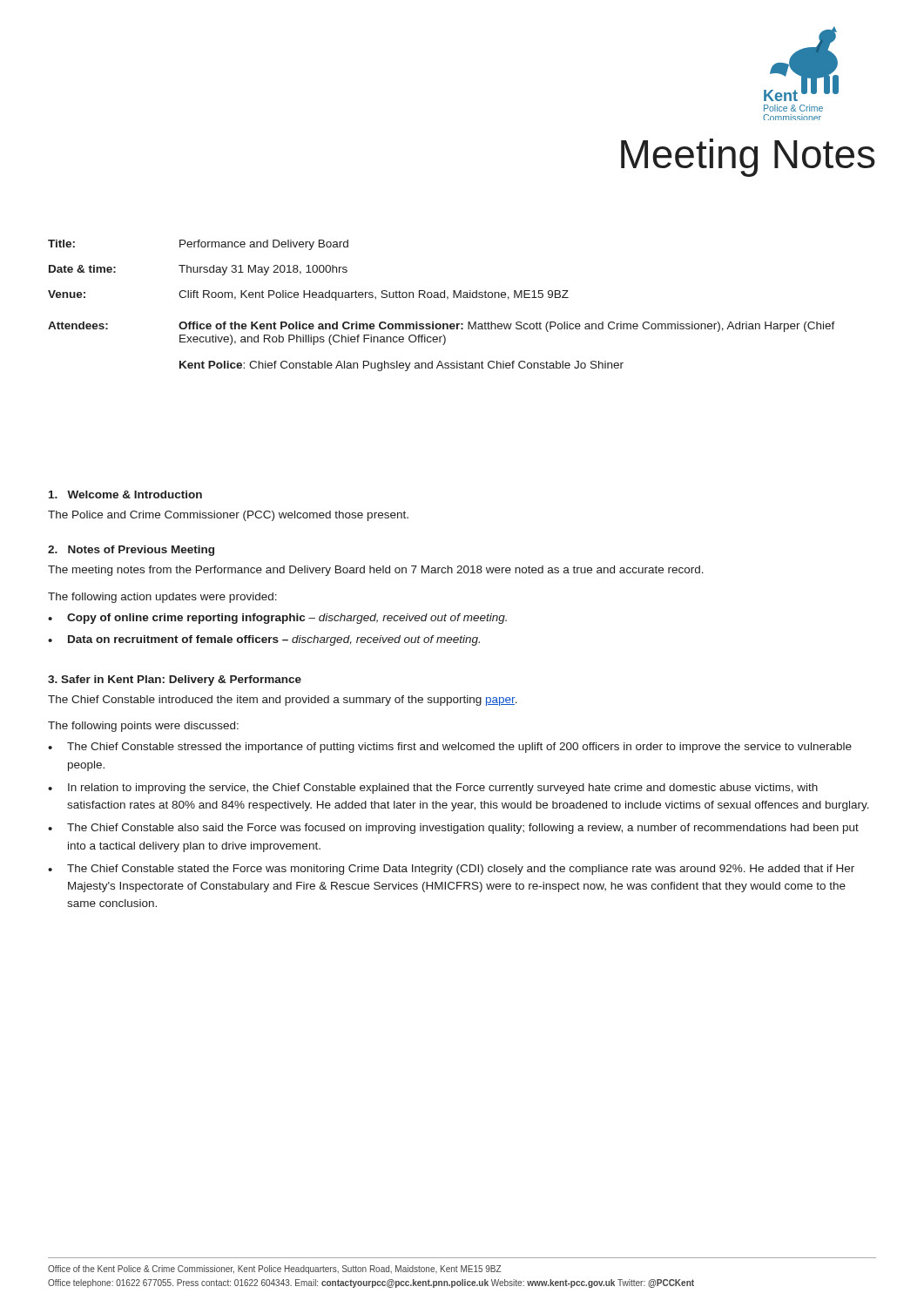Image resolution: width=924 pixels, height=1307 pixels.
Task: Locate the block starting "1. Welcome & Introduction"
Action: (125, 494)
